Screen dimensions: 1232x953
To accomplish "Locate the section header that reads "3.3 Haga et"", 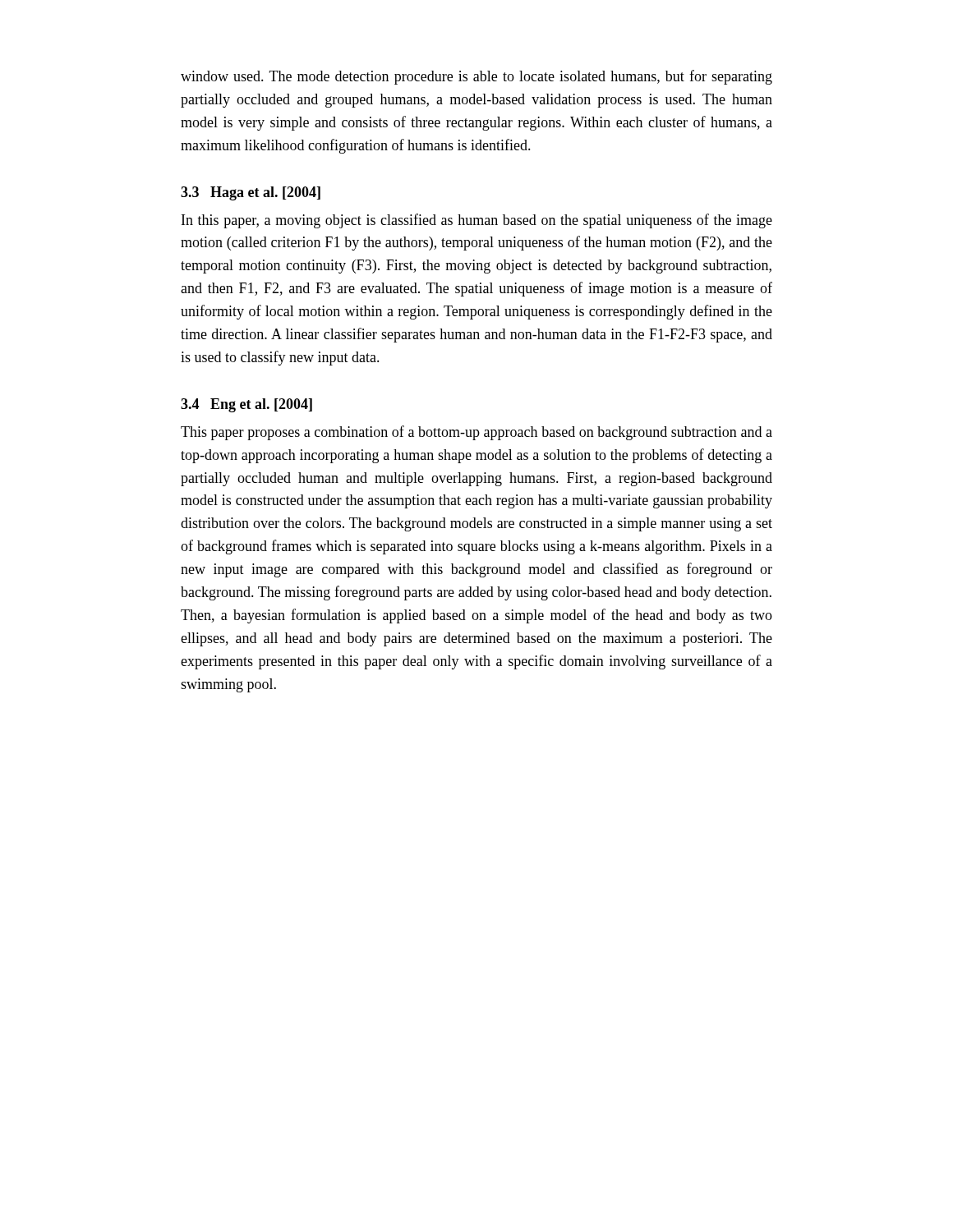I will [x=251, y=192].
